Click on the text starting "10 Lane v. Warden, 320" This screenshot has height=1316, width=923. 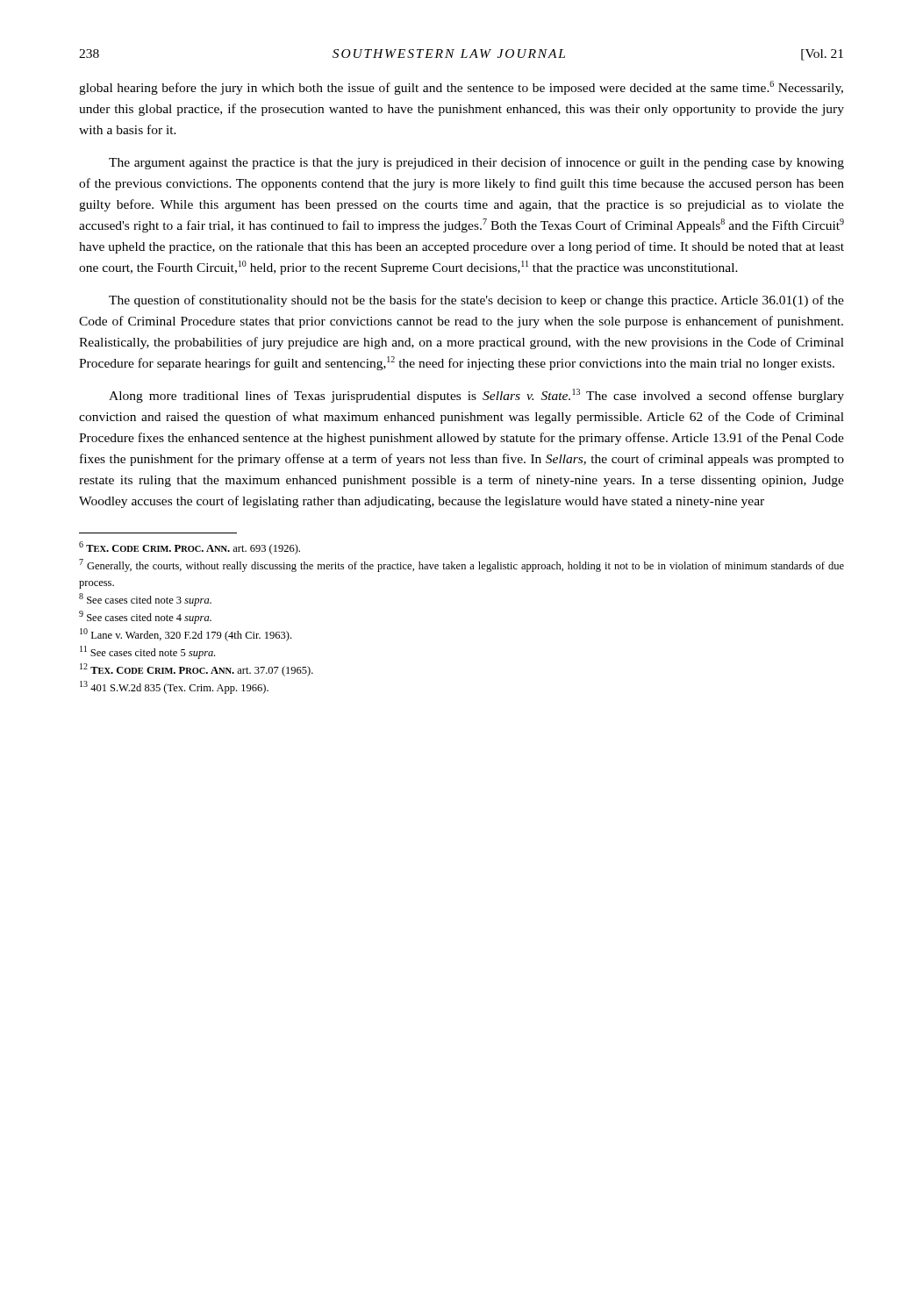(186, 634)
